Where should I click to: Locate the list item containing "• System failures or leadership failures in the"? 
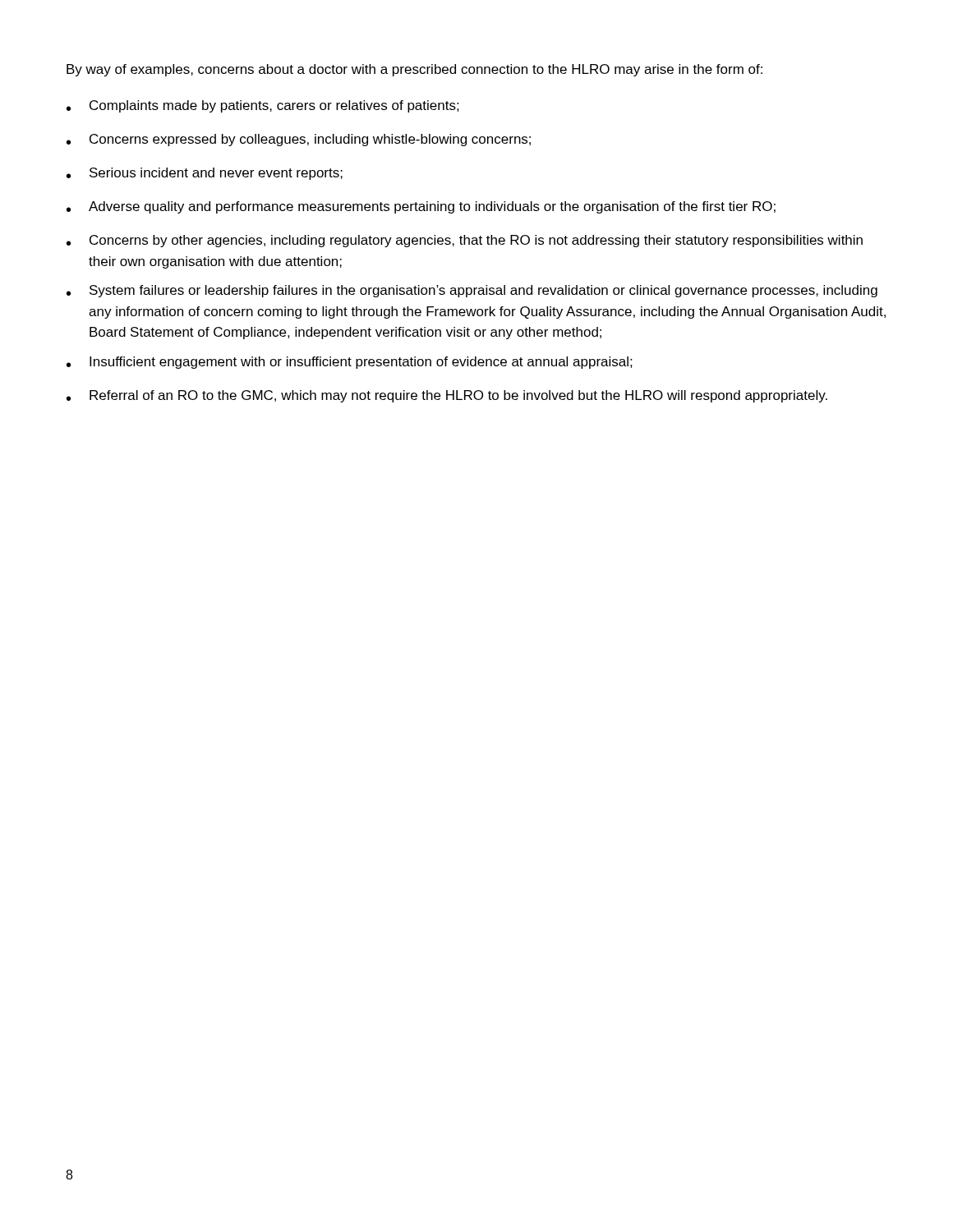(x=476, y=312)
